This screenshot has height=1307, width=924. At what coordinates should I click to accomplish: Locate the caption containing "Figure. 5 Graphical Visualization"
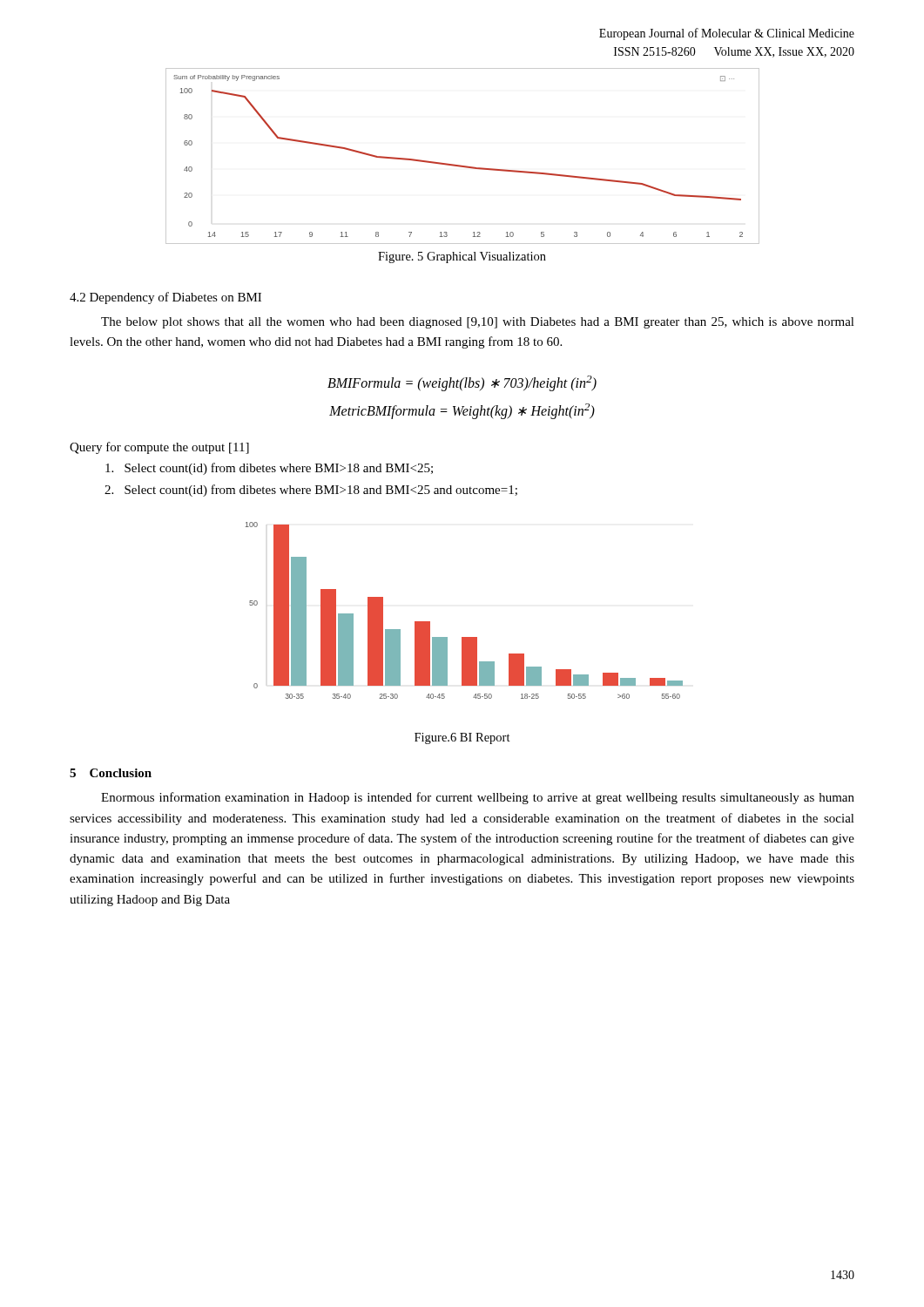[x=462, y=256]
